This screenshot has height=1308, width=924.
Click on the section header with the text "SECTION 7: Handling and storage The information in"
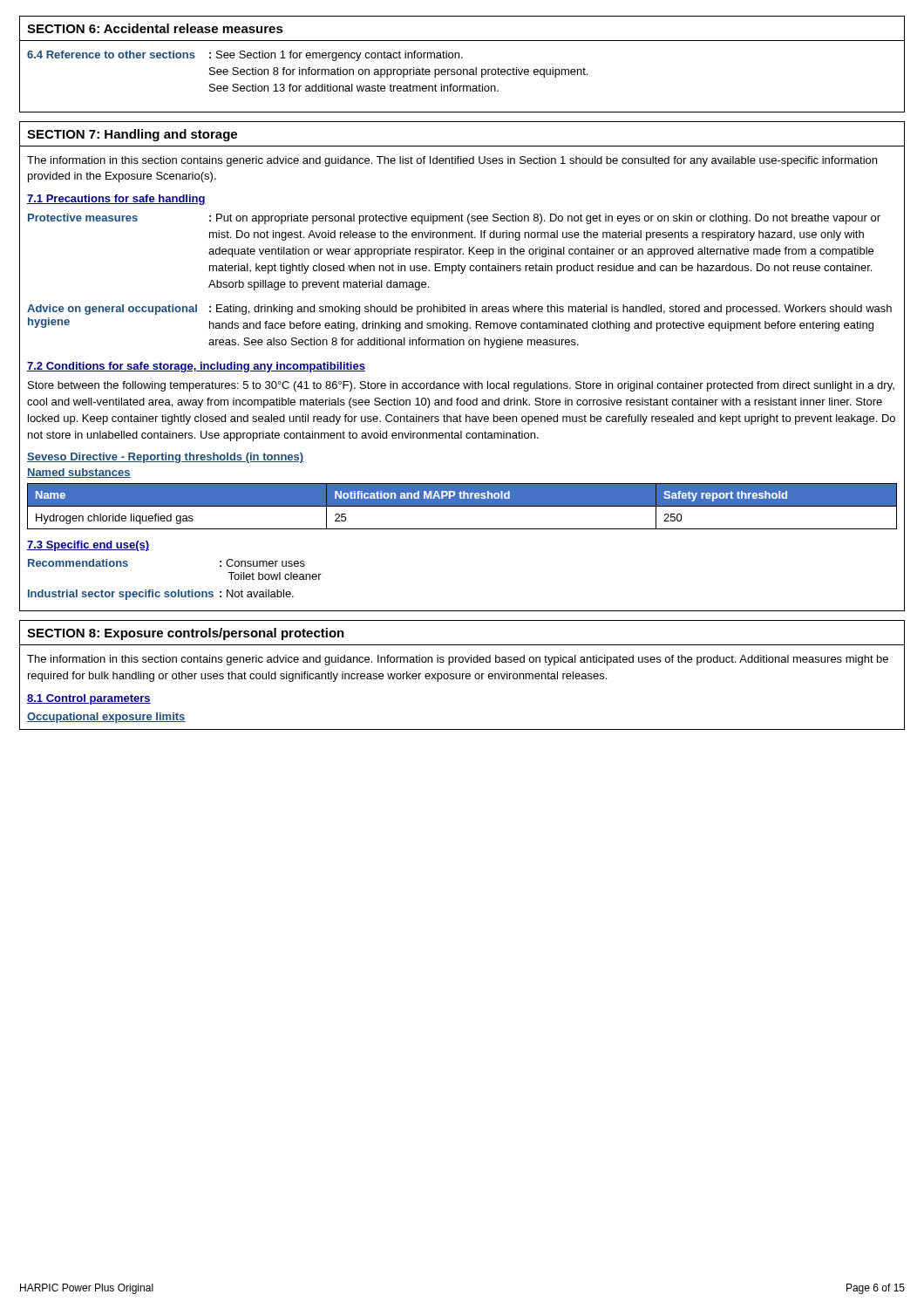[x=132, y=135]
